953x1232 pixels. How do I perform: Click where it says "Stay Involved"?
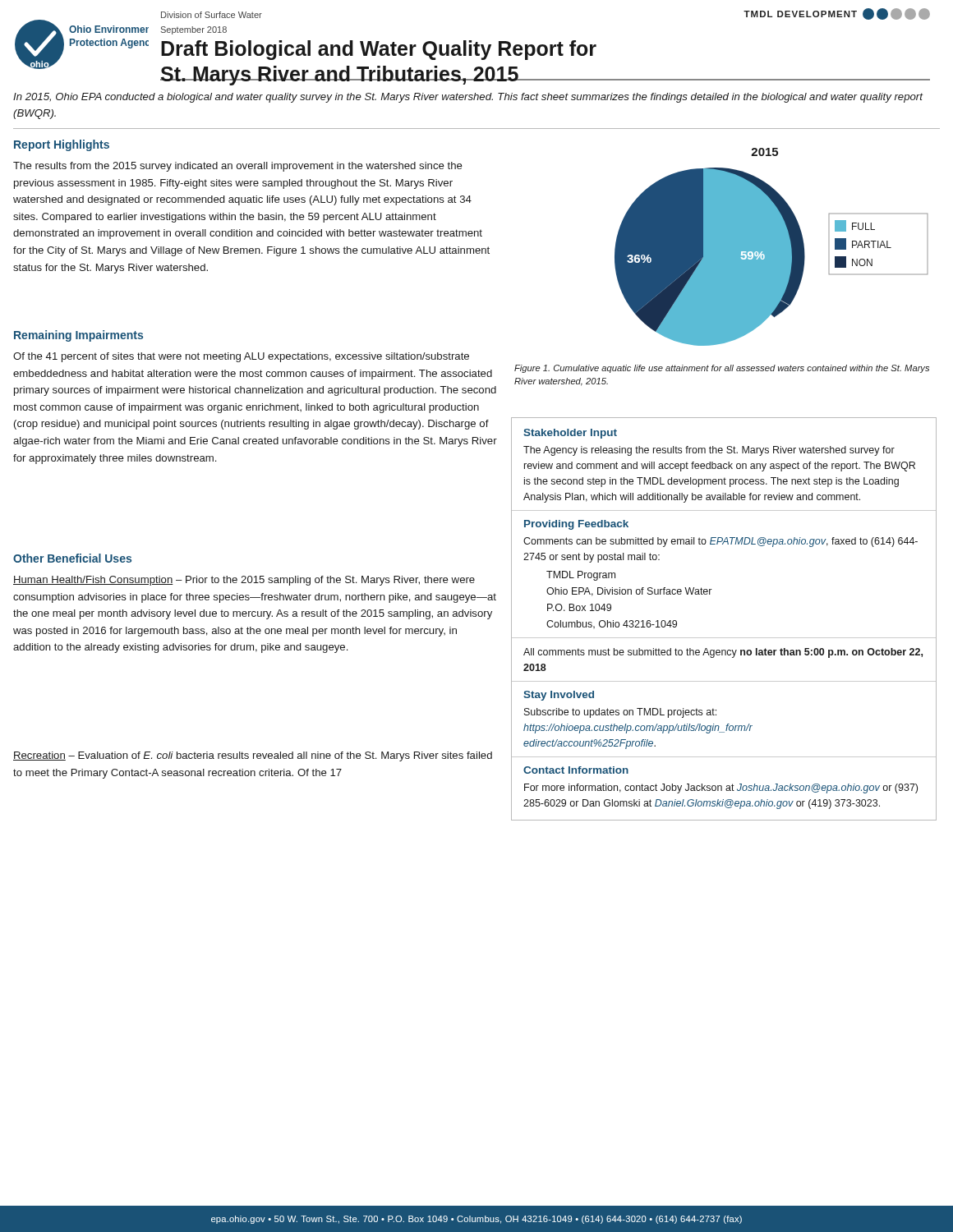(x=559, y=694)
